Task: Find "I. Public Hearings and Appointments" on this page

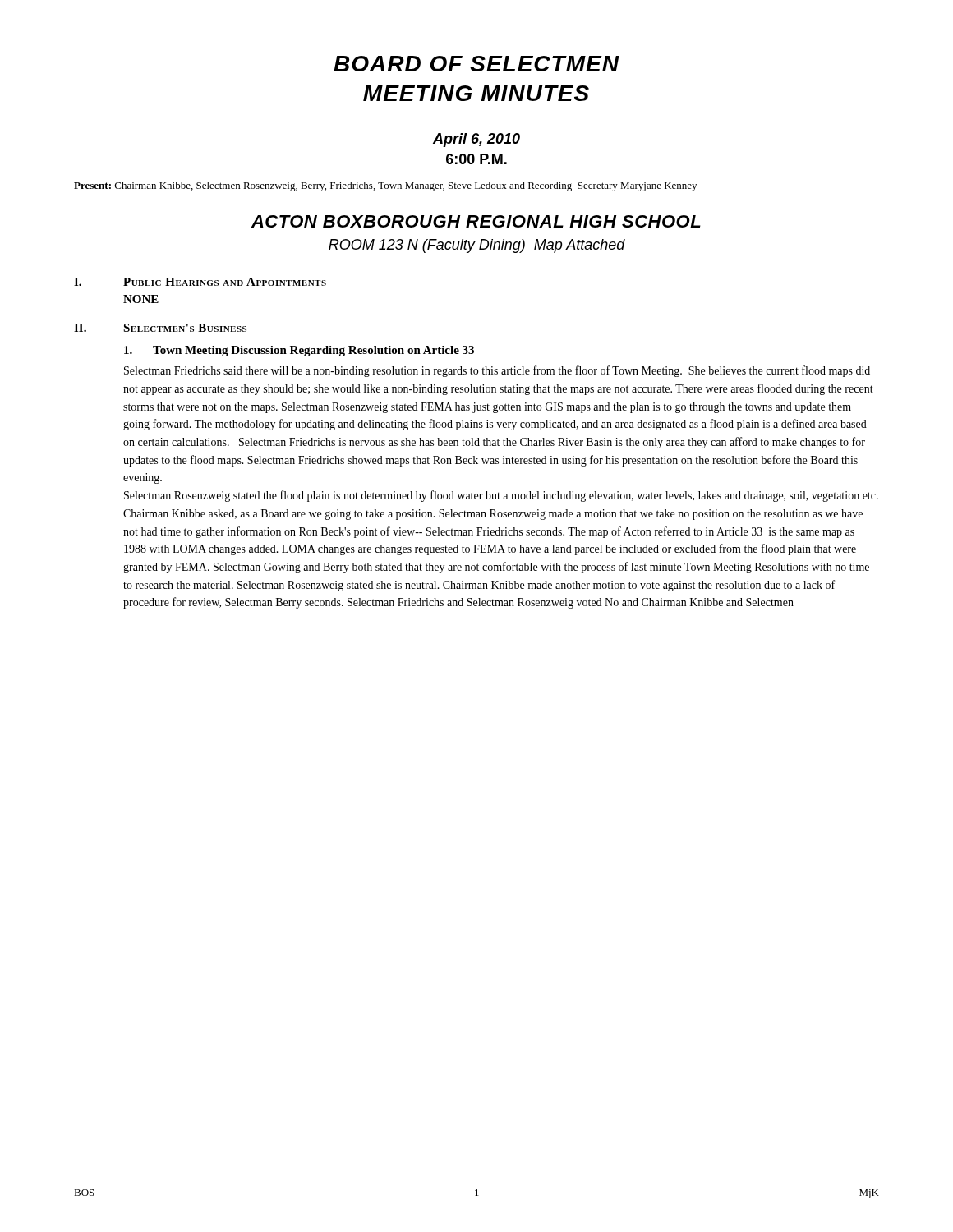Action: pyautogui.click(x=200, y=282)
